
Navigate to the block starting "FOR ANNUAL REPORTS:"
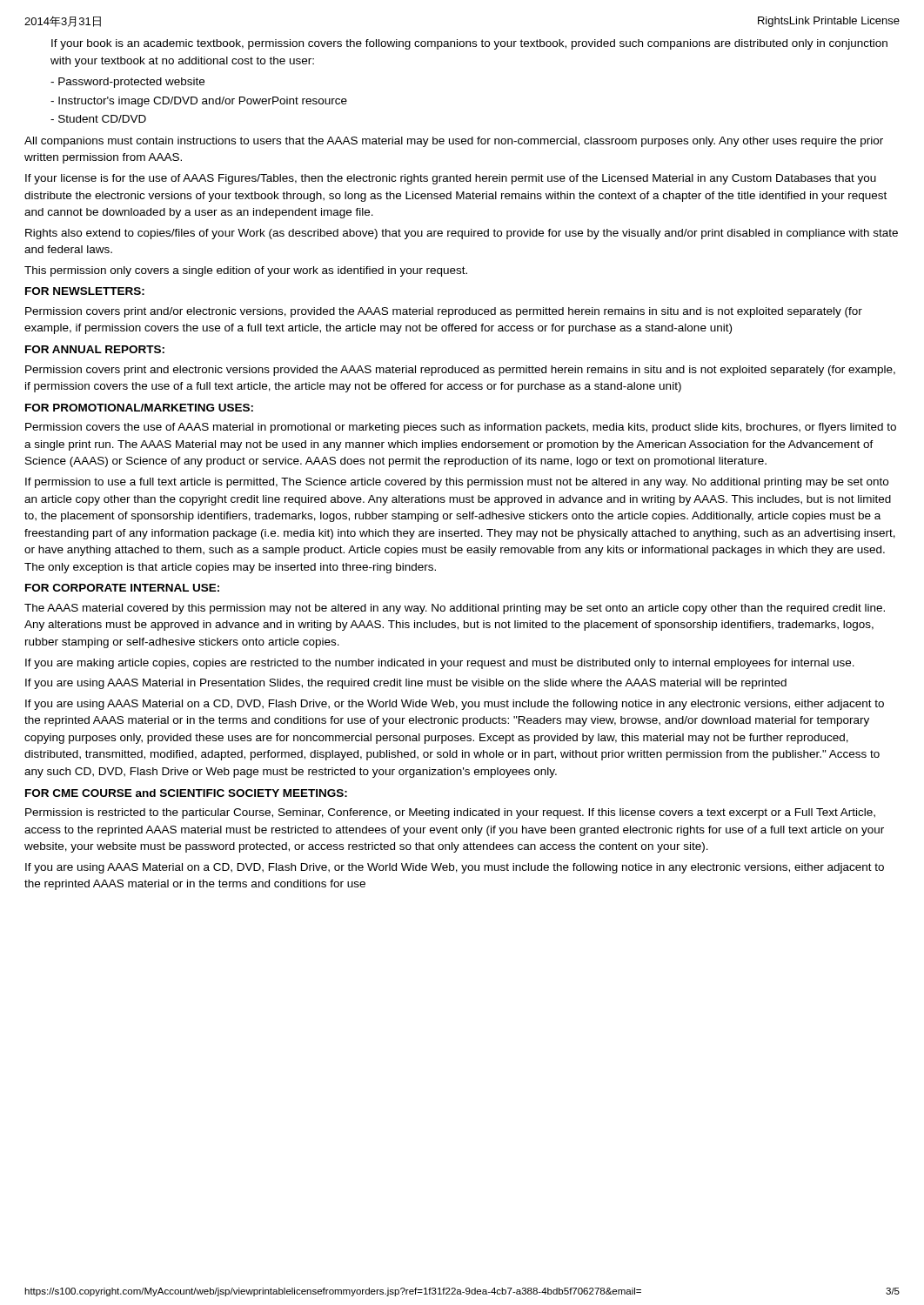click(95, 349)
